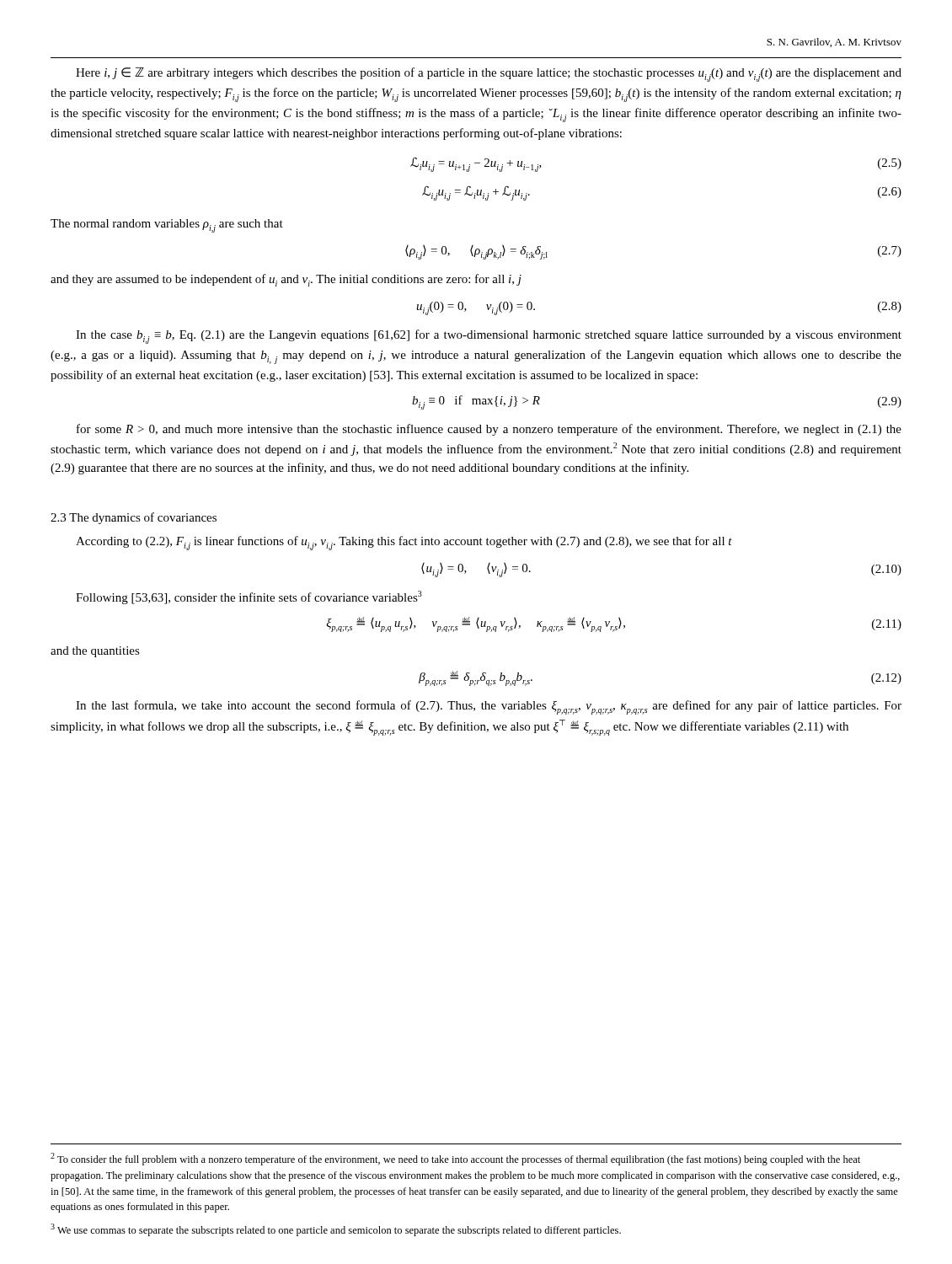Image resolution: width=952 pixels, height=1264 pixels.
Task: Click on the text block that reads "In the case bi,j"
Action: (x=476, y=354)
